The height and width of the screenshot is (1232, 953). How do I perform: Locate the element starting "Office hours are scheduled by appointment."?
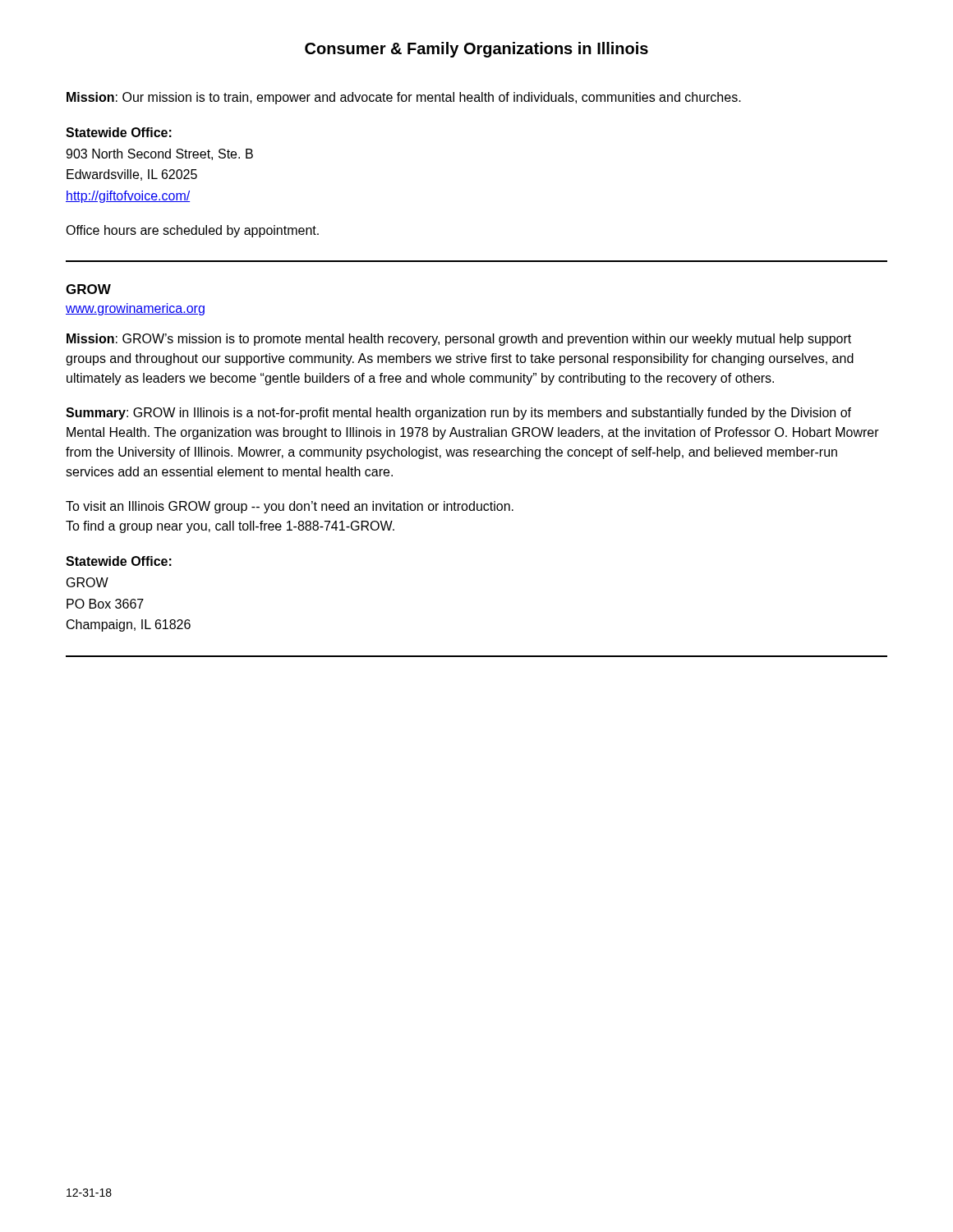pos(193,231)
